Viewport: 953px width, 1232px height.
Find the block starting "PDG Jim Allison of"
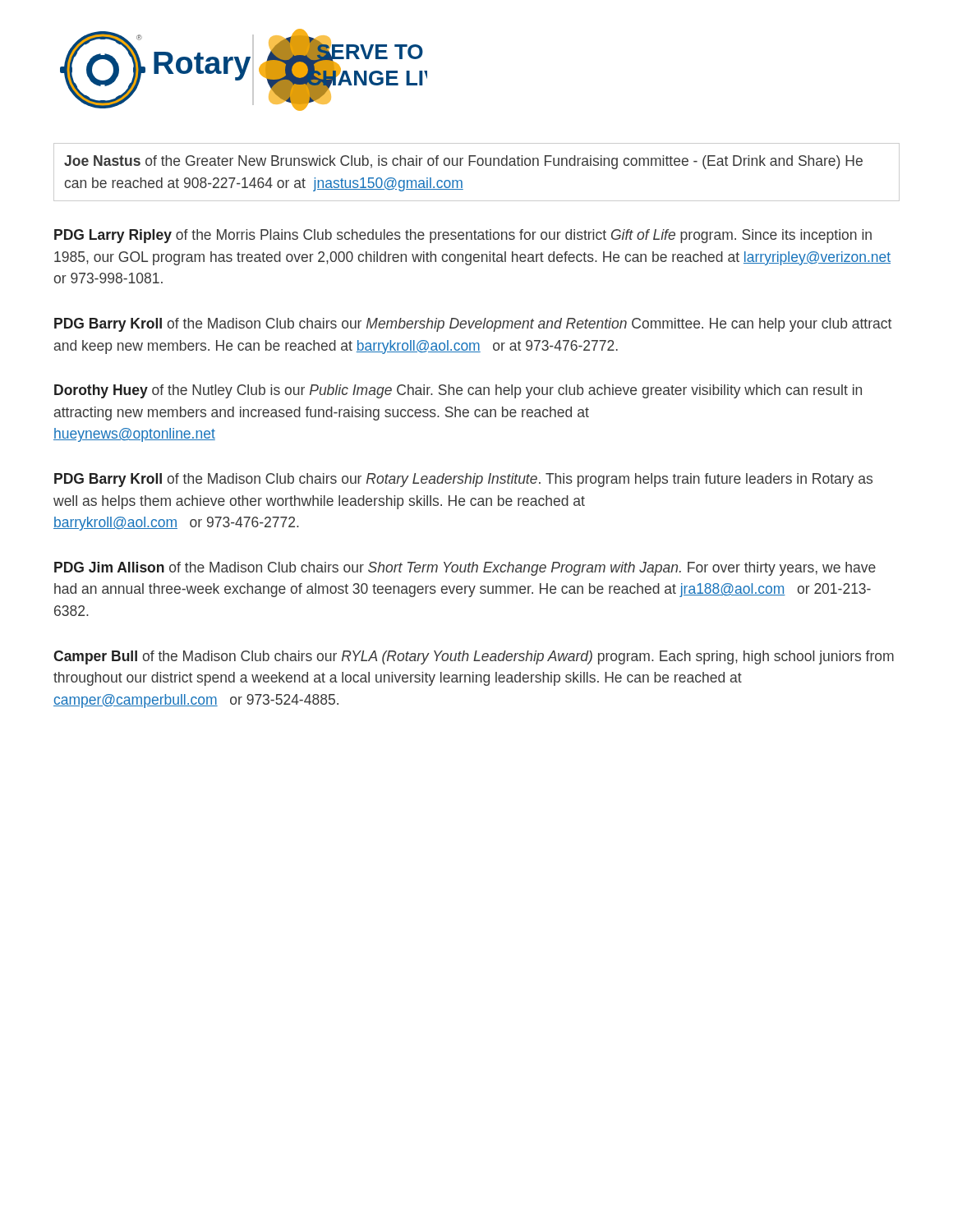pyautogui.click(x=465, y=589)
